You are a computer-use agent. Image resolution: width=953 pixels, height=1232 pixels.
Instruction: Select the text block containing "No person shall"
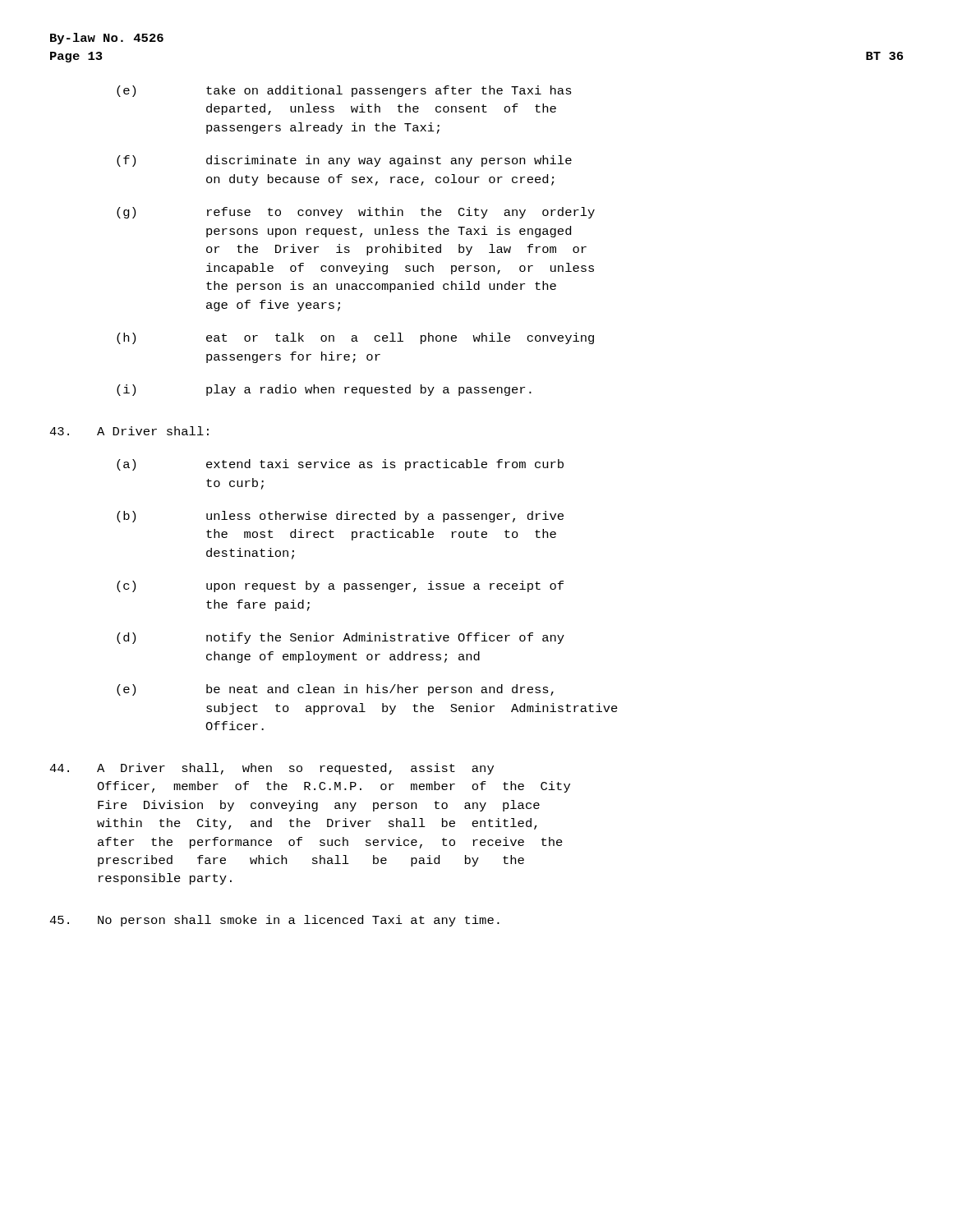[x=276, y=921]
